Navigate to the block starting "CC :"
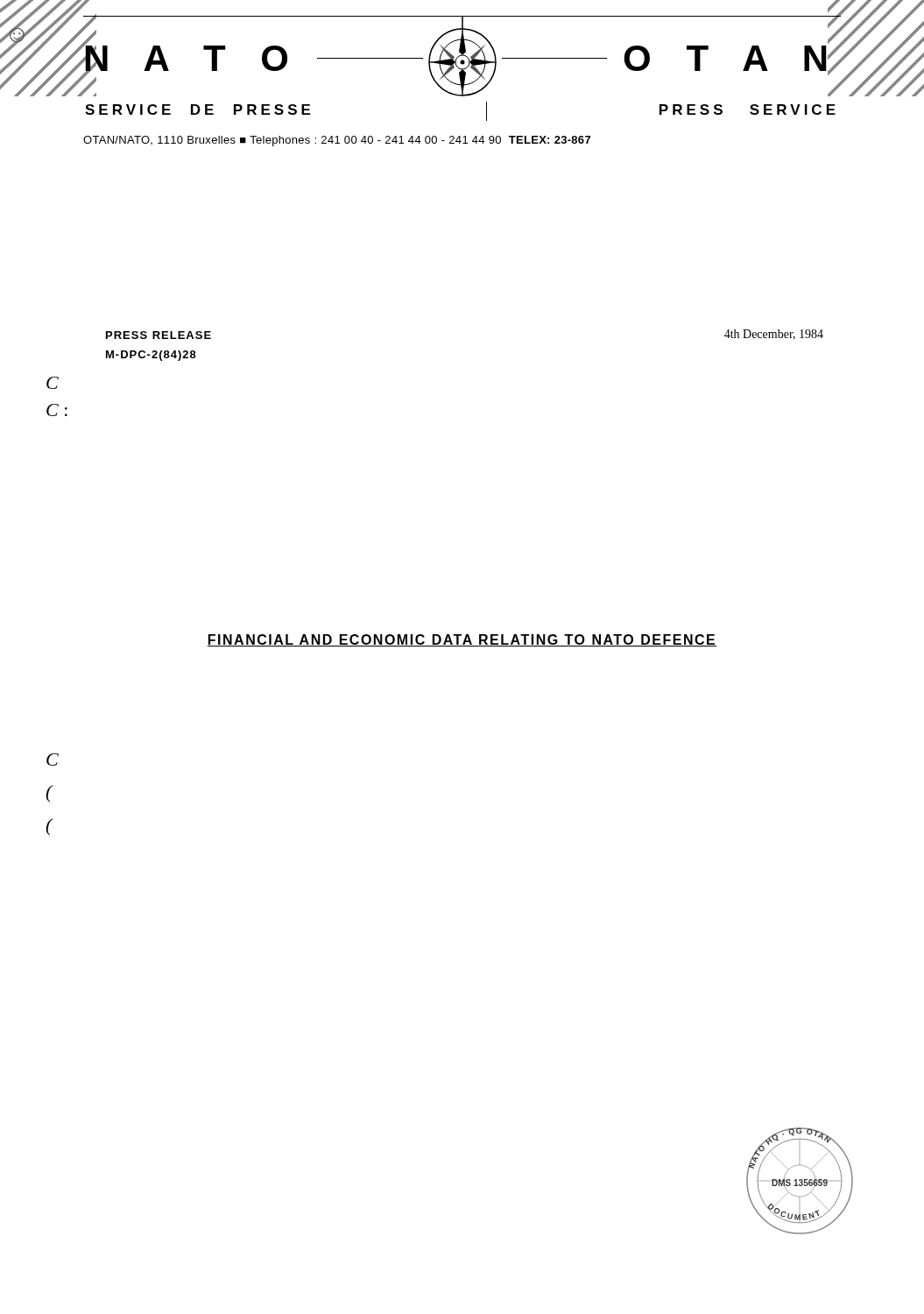The height and width of the screenshot is (1314, 924). 57,396
